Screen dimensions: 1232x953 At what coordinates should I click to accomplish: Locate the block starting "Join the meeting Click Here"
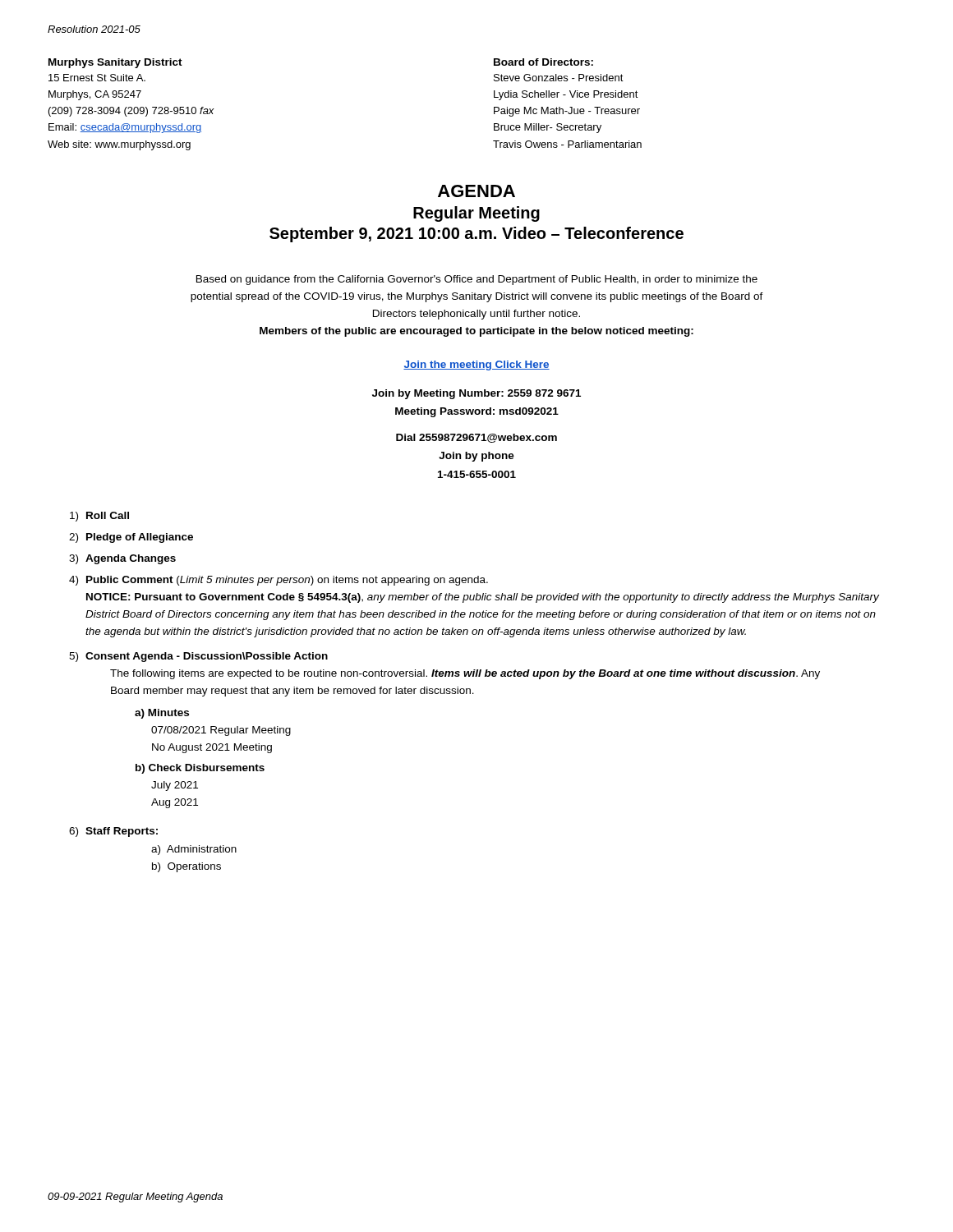pyautogui.click(x=476, y=364)
